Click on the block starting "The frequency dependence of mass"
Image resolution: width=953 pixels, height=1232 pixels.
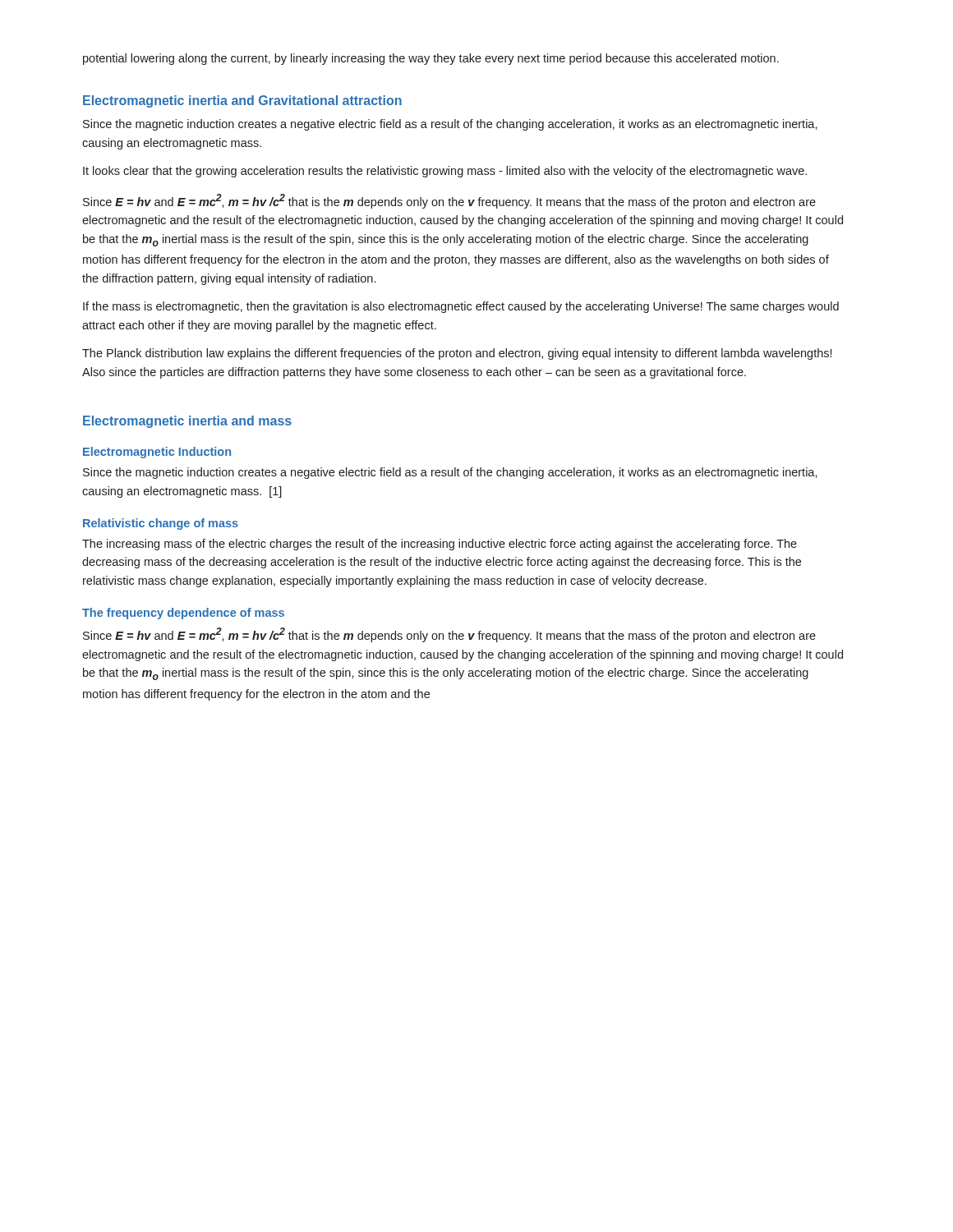click(183, 613)
